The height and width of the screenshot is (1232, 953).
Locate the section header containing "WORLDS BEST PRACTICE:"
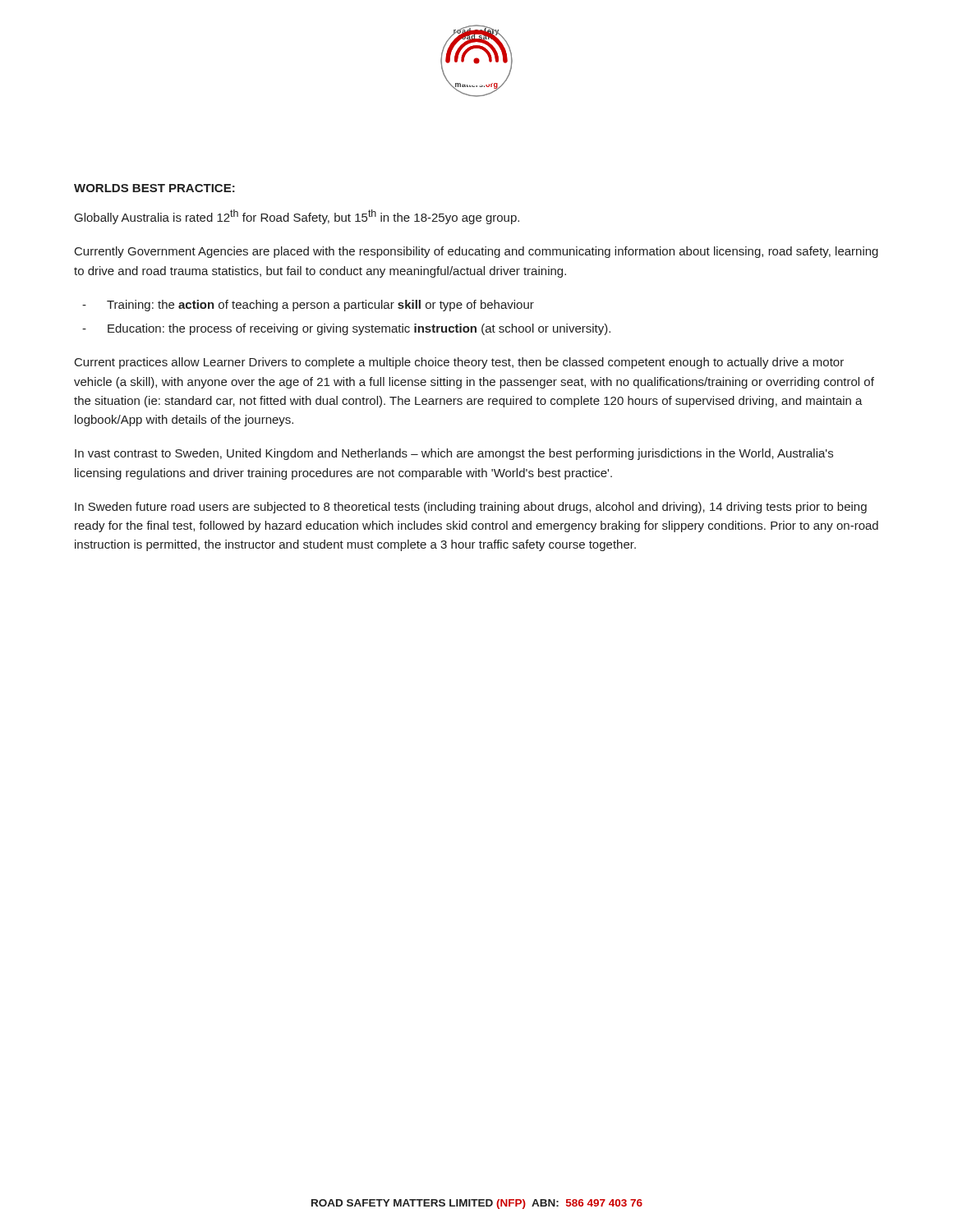(x=155, y=188)
